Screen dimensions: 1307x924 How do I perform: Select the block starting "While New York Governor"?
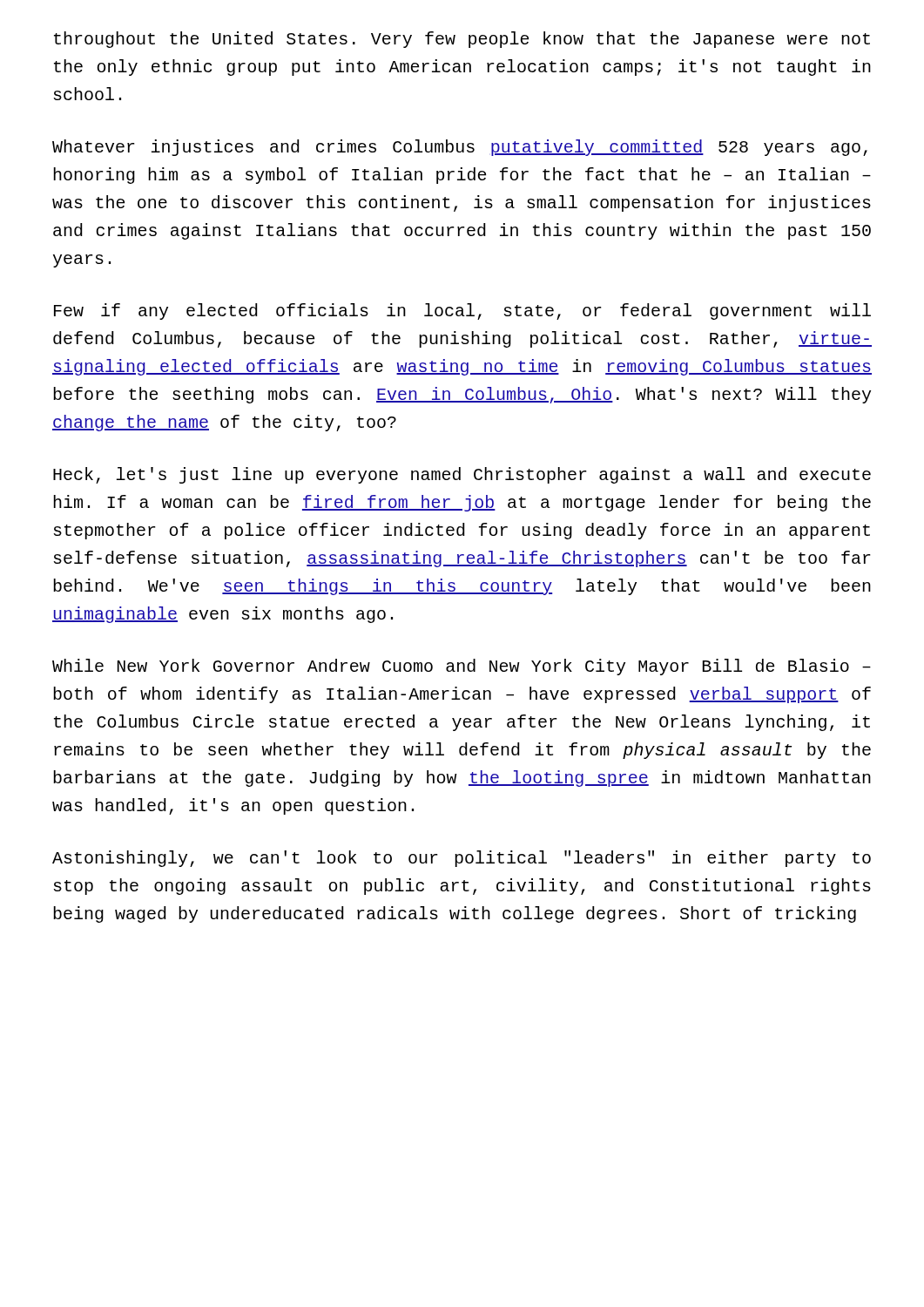(462, 737)
